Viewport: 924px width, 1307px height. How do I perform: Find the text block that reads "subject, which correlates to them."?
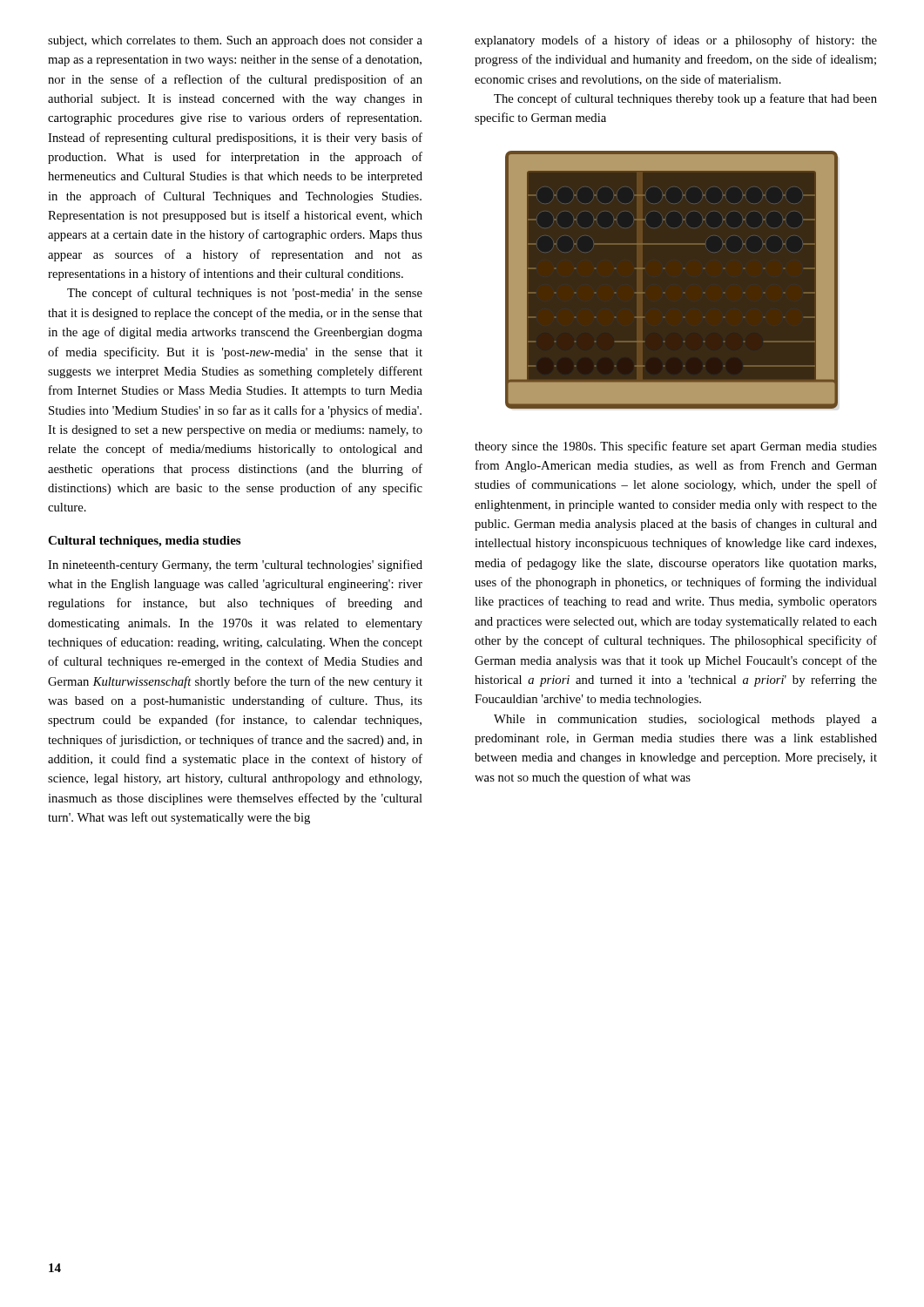(x=235, y=274)
